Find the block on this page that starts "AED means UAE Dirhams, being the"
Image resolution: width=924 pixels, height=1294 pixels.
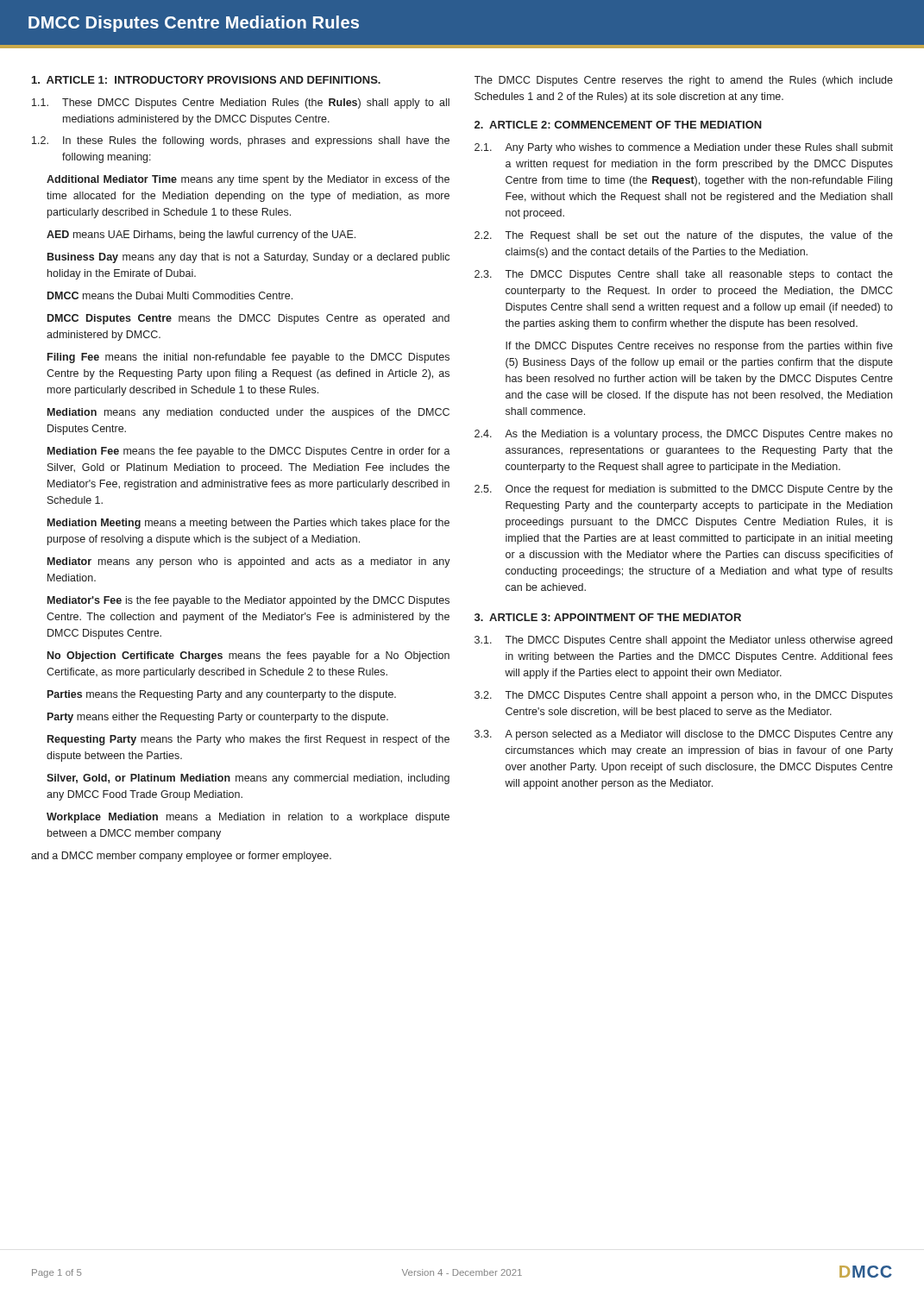(x=202, y=235)
